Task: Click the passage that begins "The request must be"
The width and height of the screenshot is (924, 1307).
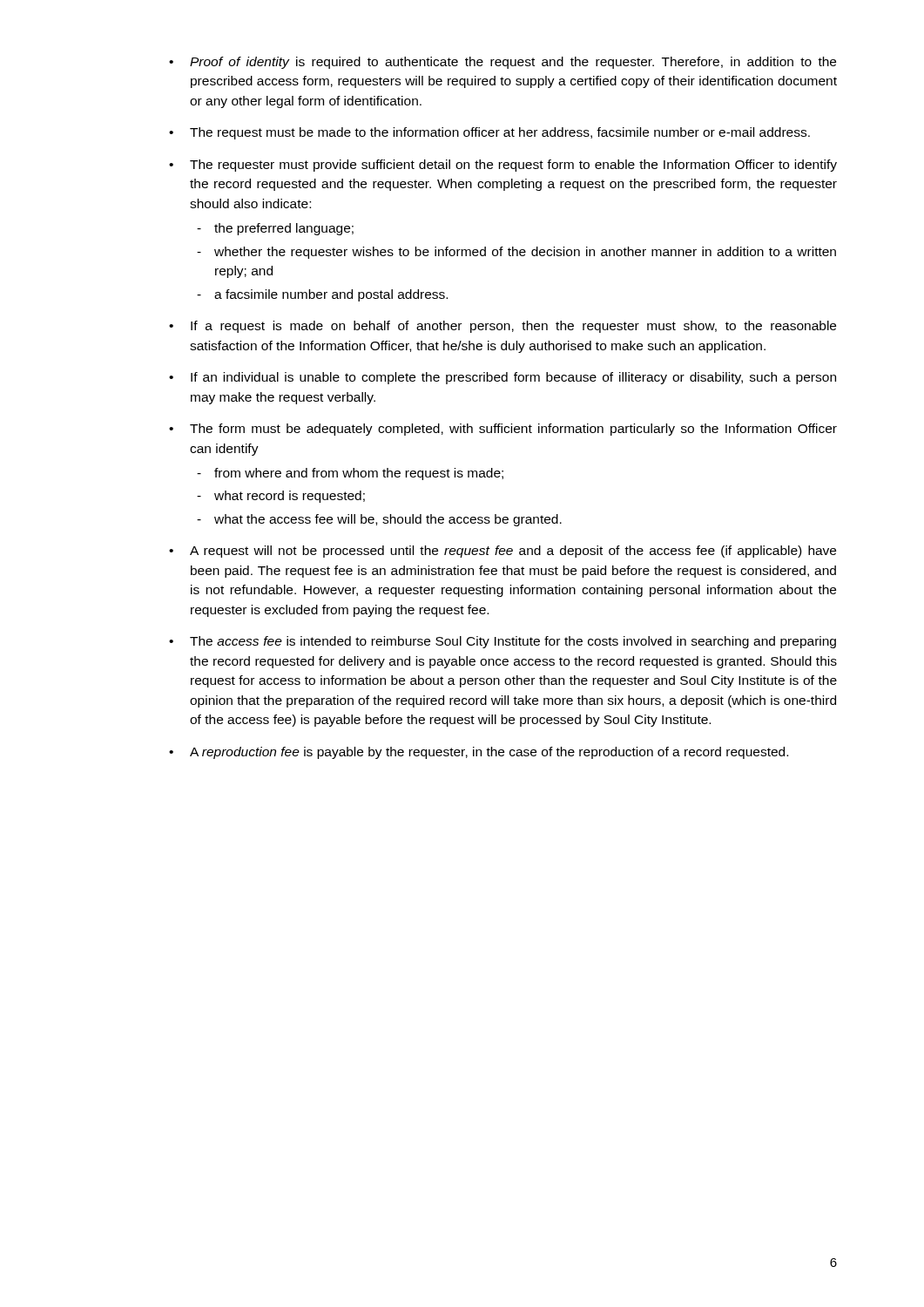Action: click(500, 132)
